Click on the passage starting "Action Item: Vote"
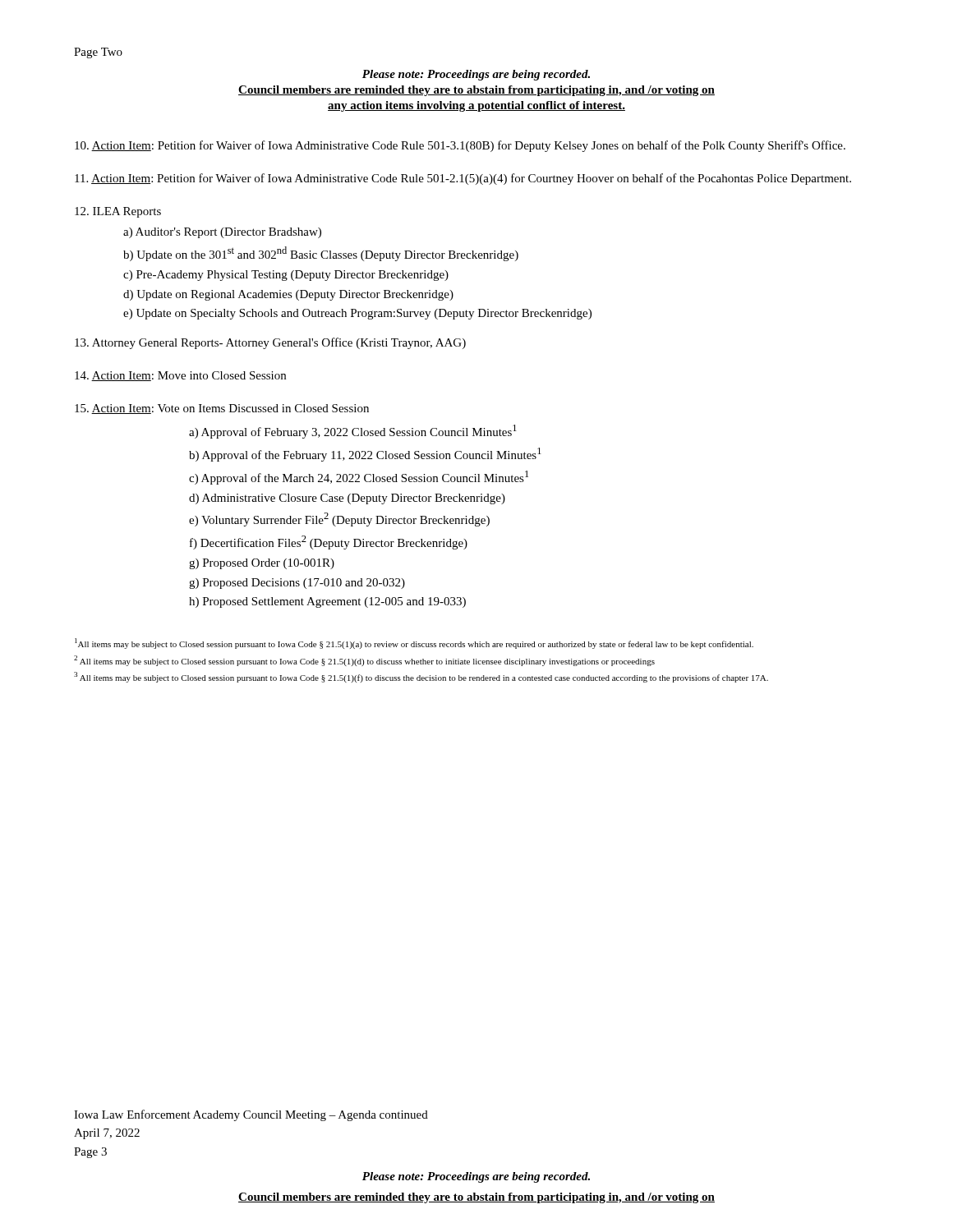This screenshot has height=1232, width=953. click(222, 409)
